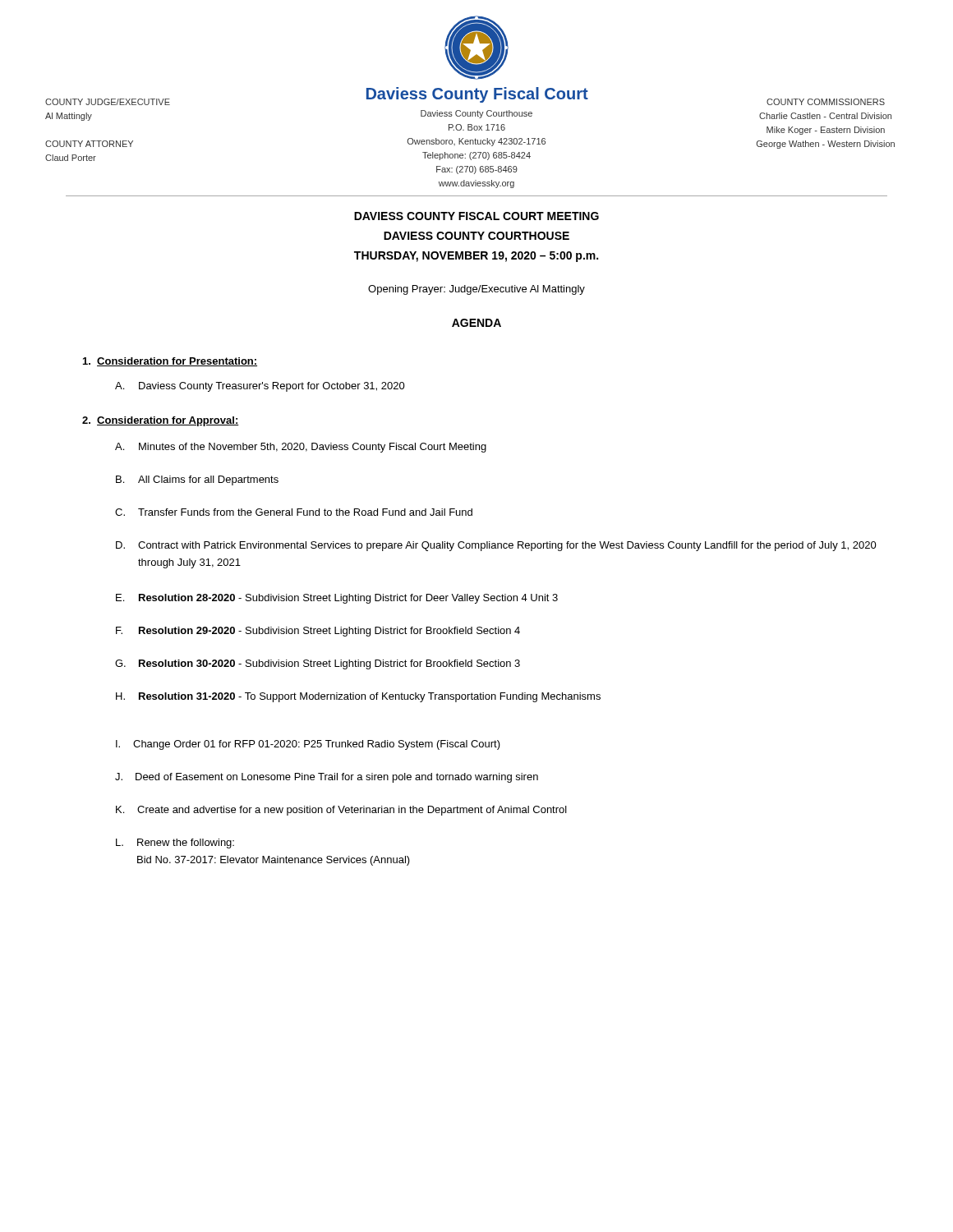
Task: Locate the text "Opening Prayer: Judge/Executive Al Mattingly"
Action: click(x=476, y=289)
